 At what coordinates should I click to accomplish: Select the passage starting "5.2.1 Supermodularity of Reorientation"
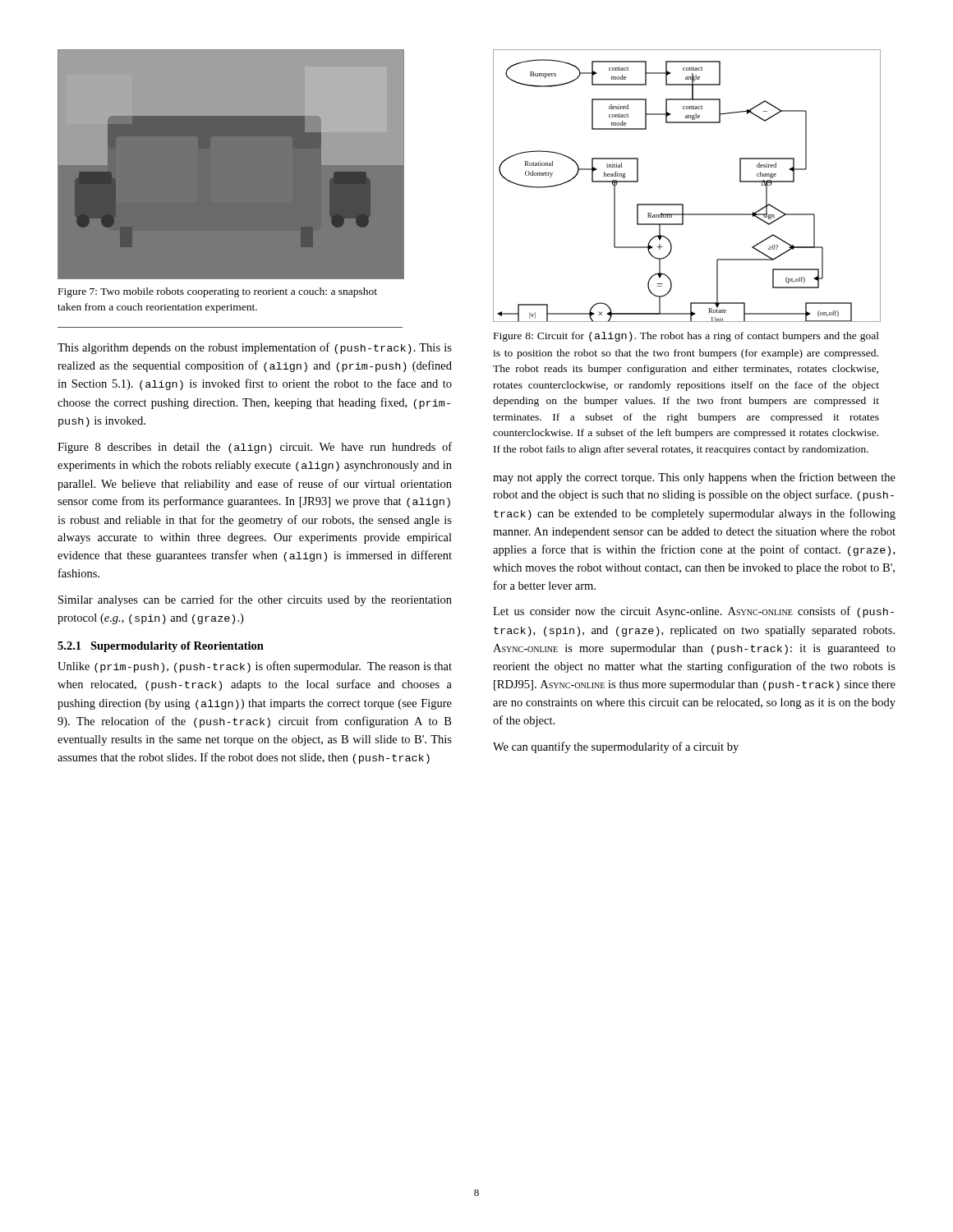(x=161, y=646)
